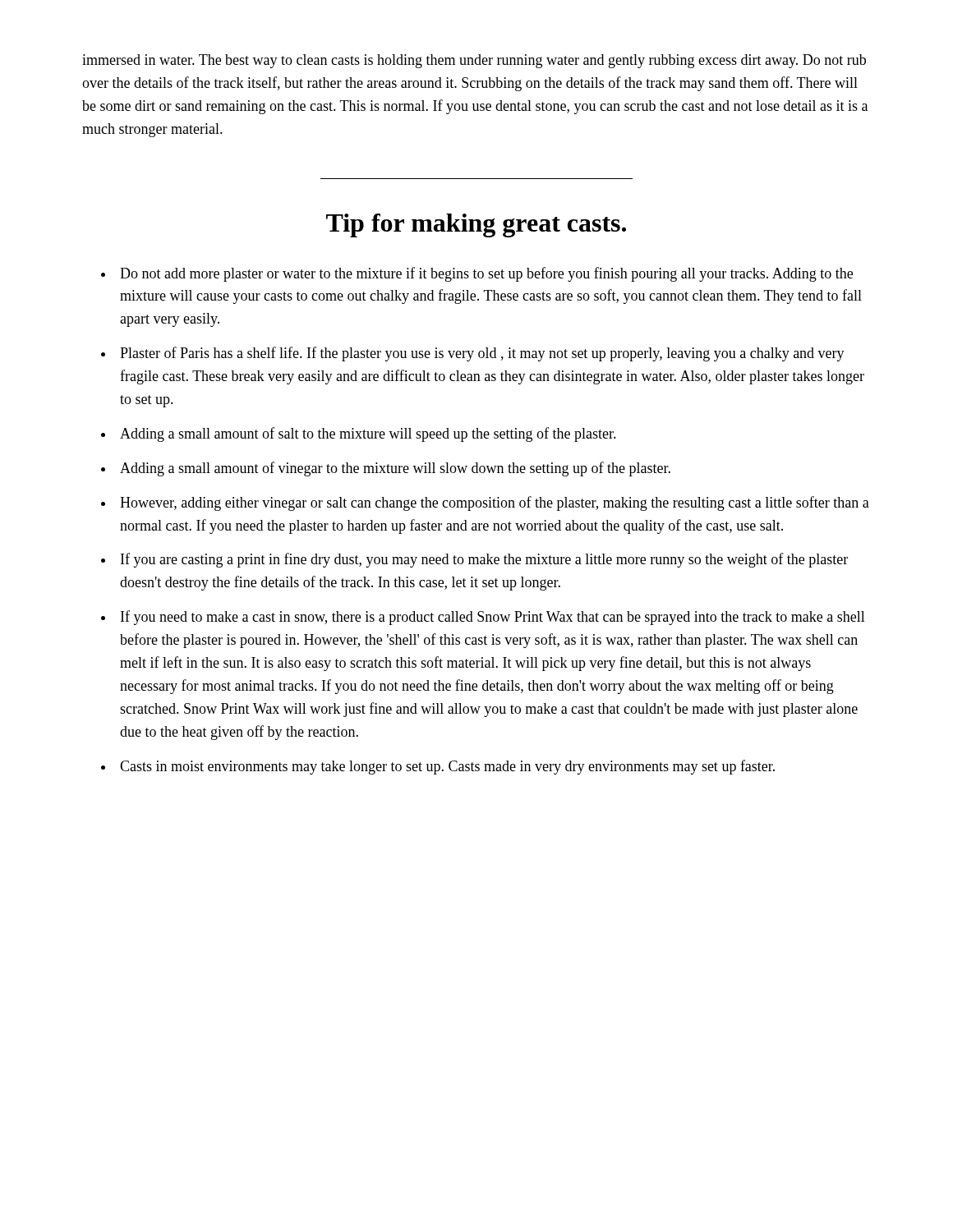Where is the passage that starts "Plaster of Paris"?
Image resolution: width=953 pixels, height=1232 pixels.
click(492, 376)
